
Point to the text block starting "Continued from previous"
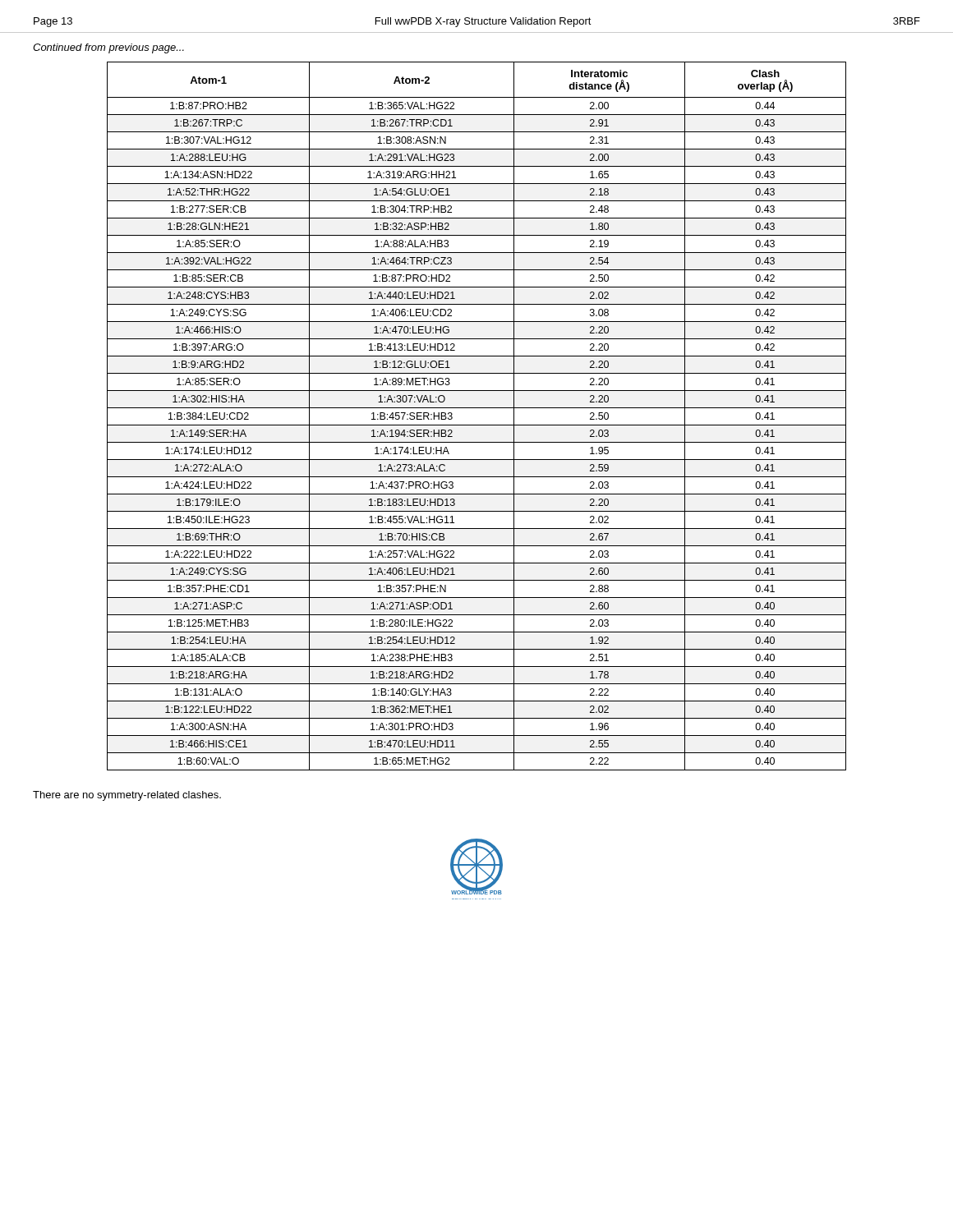click(x=109, y=47)
